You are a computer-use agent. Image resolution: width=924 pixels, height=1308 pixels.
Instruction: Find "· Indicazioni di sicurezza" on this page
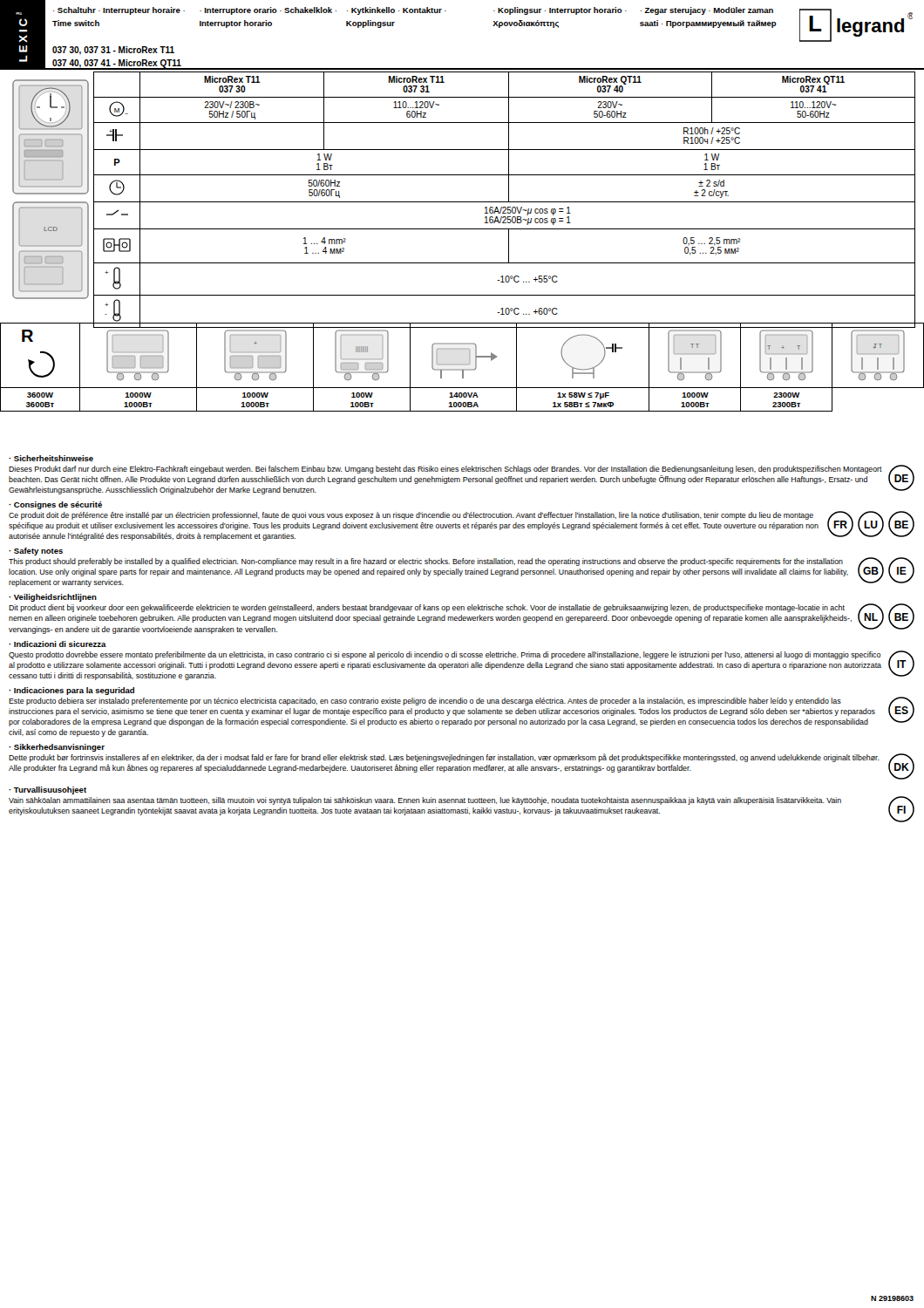click(x=57, y=644)
